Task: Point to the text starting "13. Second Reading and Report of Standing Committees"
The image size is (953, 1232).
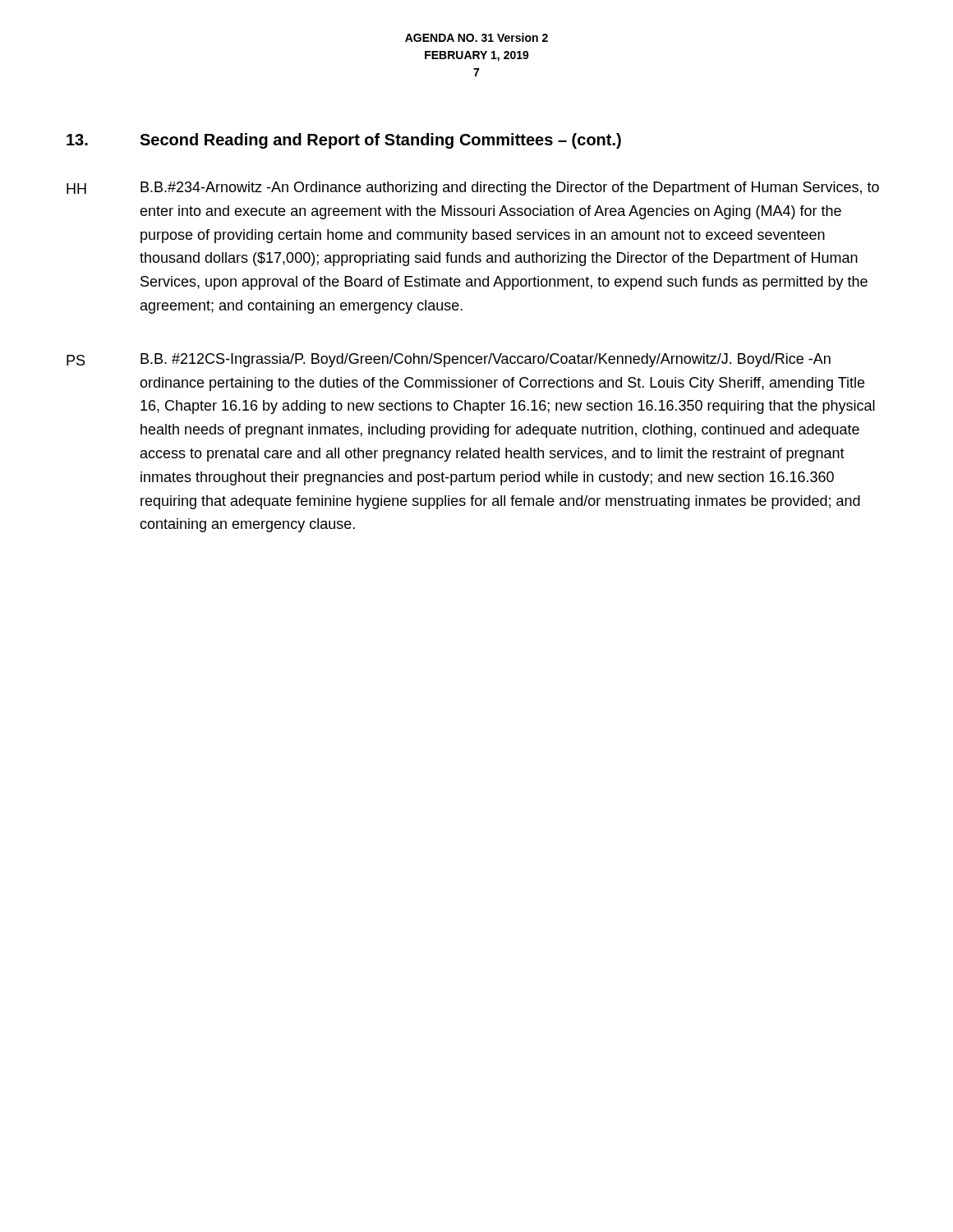Action: tap(344, 140)
